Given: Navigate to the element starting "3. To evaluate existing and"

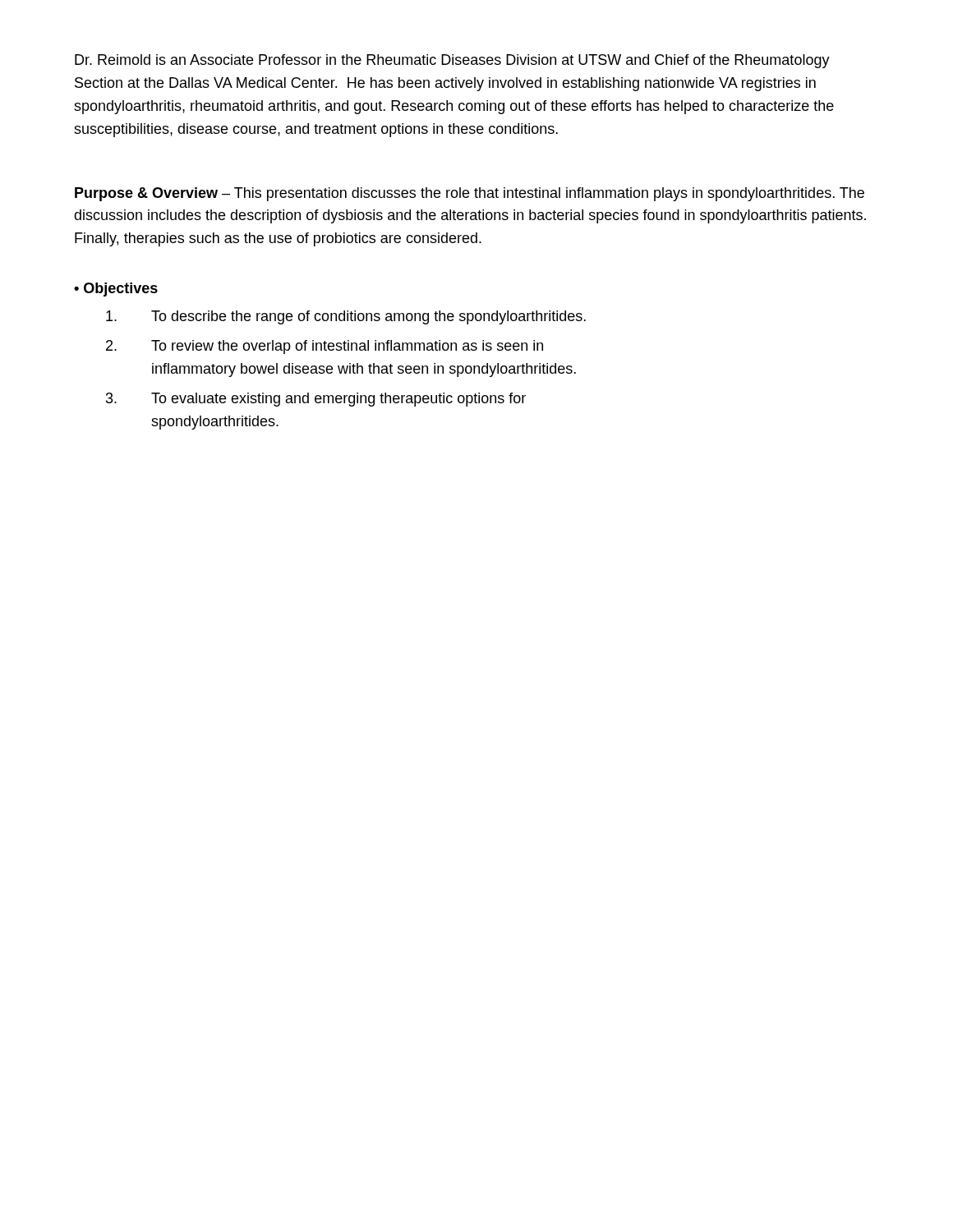Looking at the screenshot, I should click(300, 411).
